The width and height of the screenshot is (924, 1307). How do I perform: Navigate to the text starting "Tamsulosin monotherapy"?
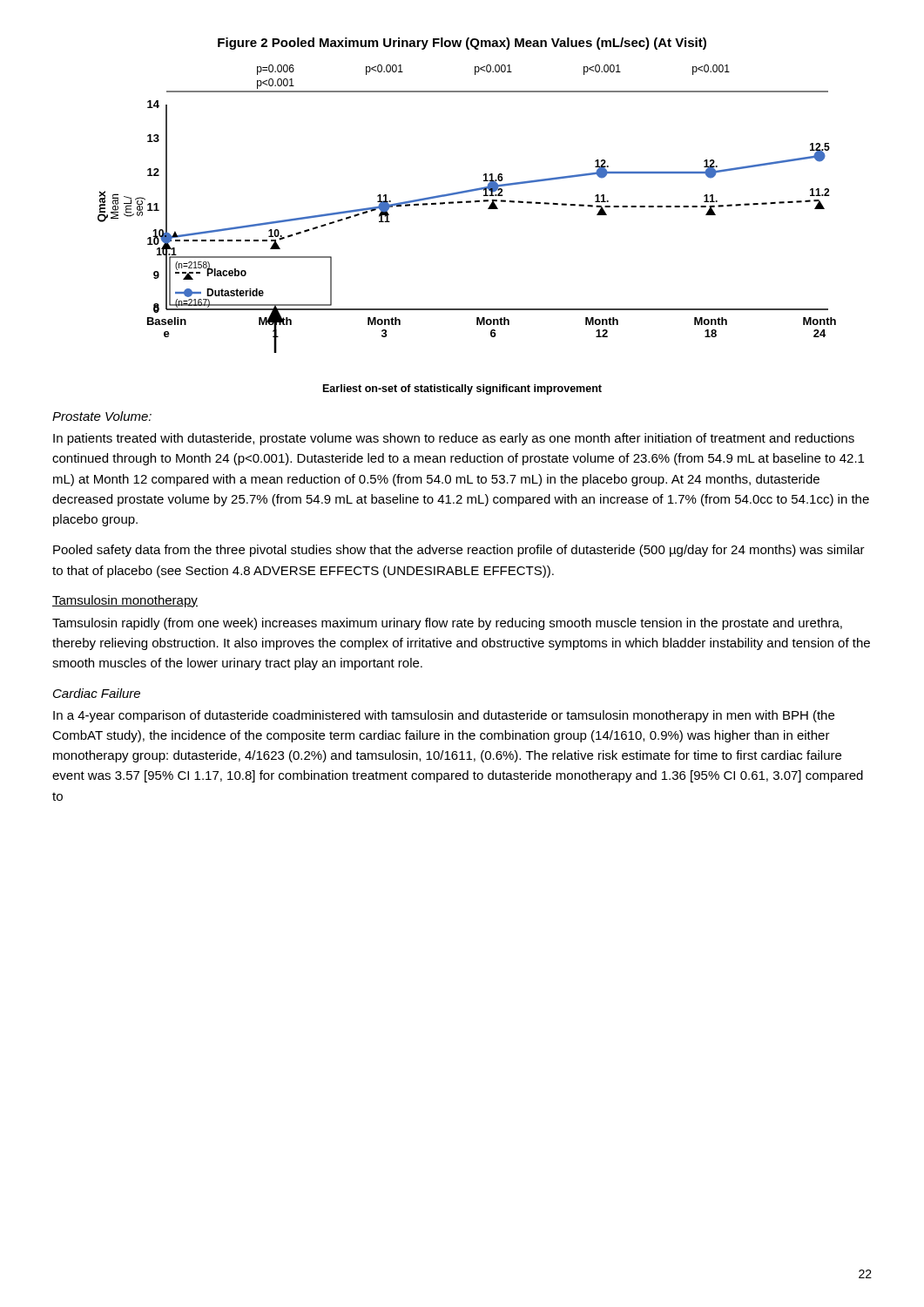coord(125,600)
